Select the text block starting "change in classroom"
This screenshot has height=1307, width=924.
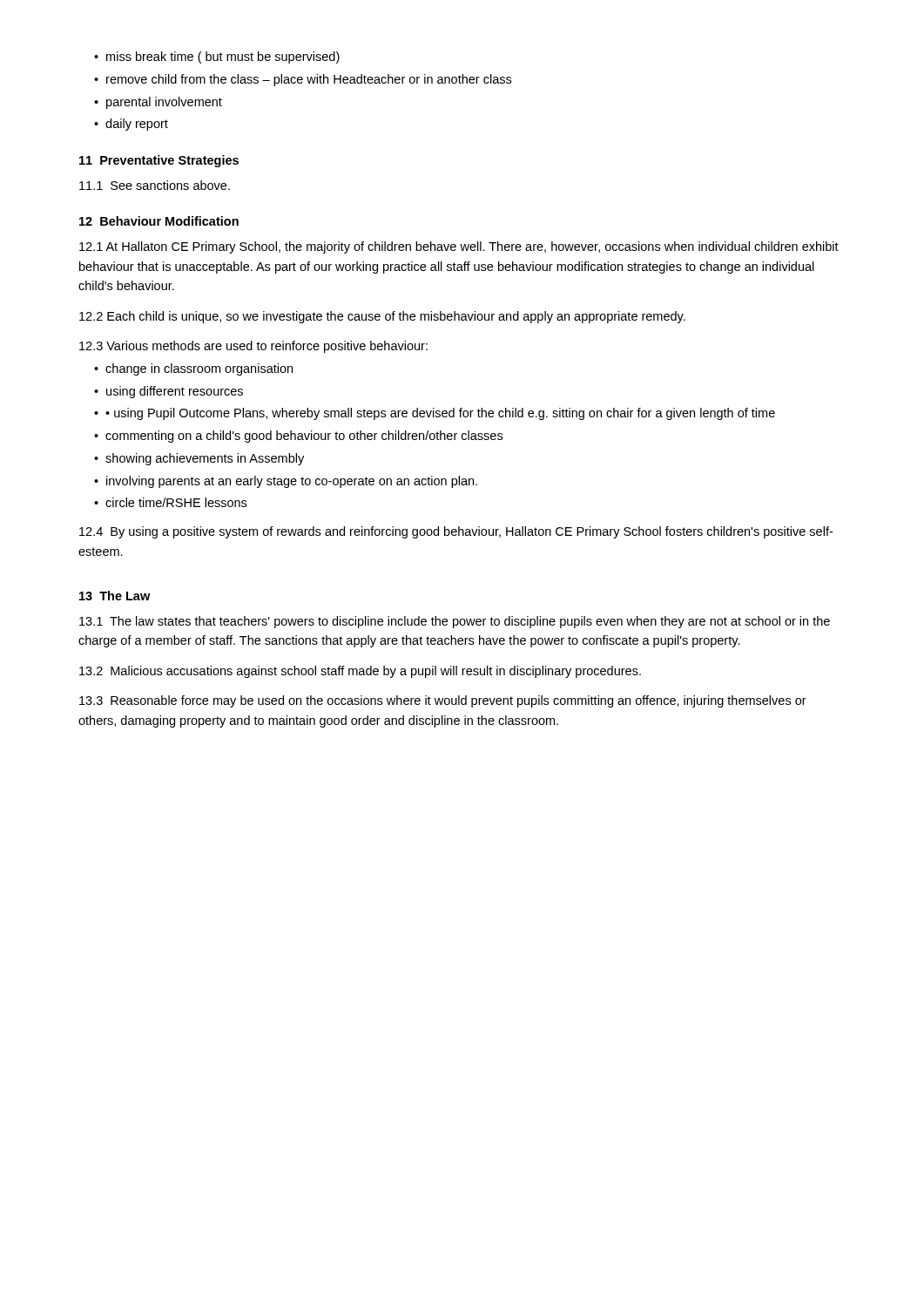click(199, 368)
